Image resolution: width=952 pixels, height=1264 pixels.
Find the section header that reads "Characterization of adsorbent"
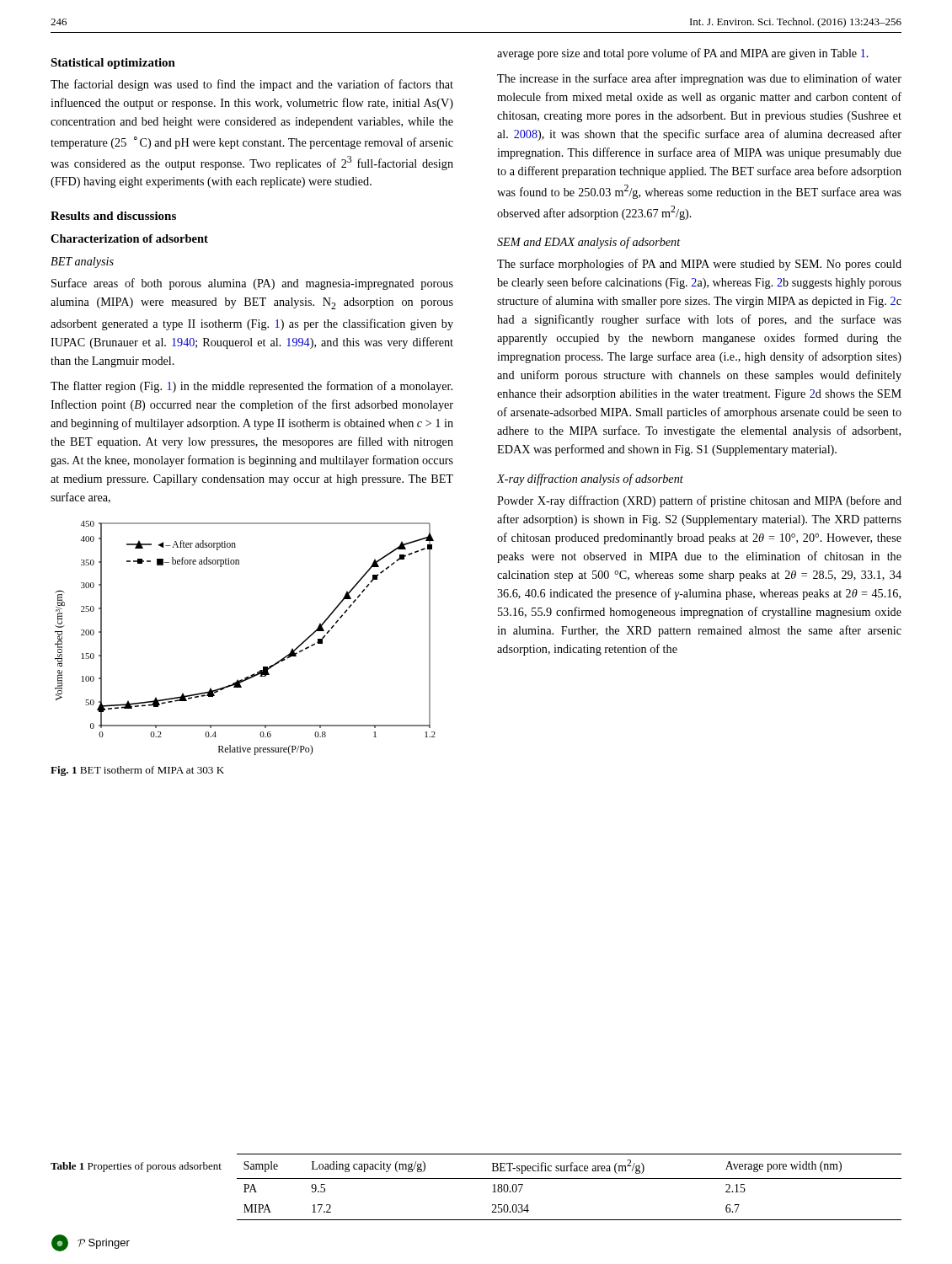click(129, 239)
